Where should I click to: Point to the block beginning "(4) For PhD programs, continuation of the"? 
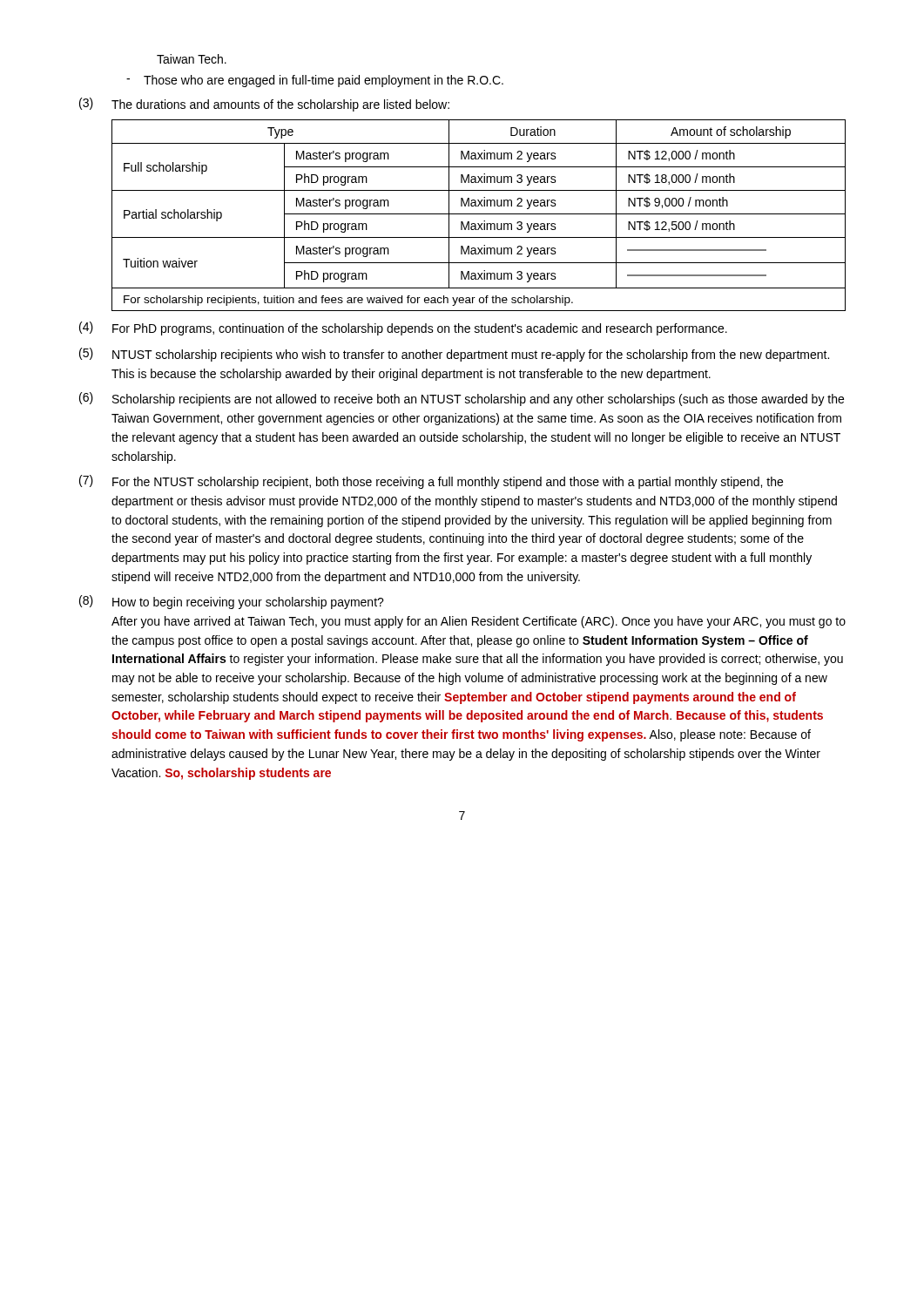pos(462,330)
